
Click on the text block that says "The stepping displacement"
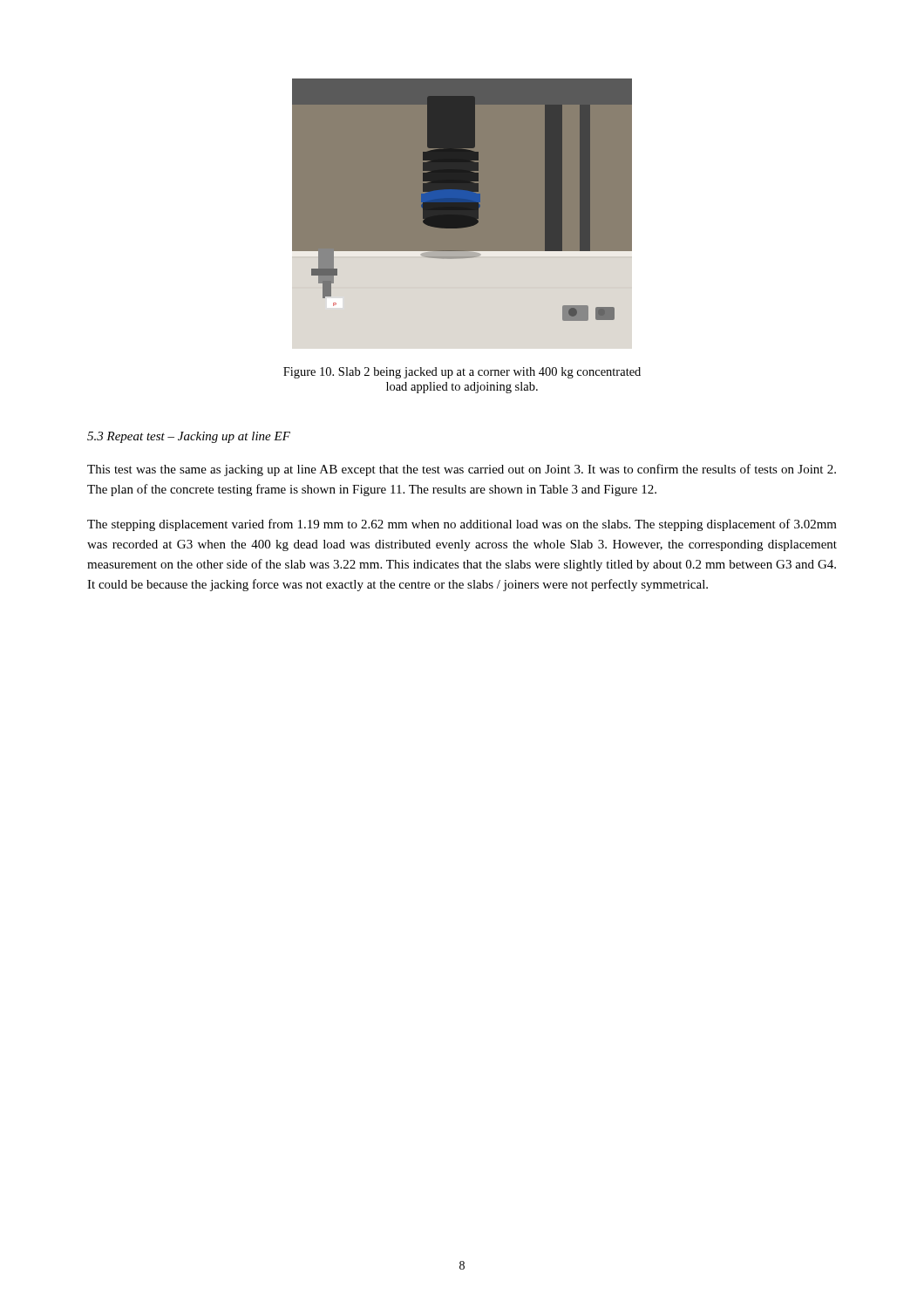pos(462,554)
